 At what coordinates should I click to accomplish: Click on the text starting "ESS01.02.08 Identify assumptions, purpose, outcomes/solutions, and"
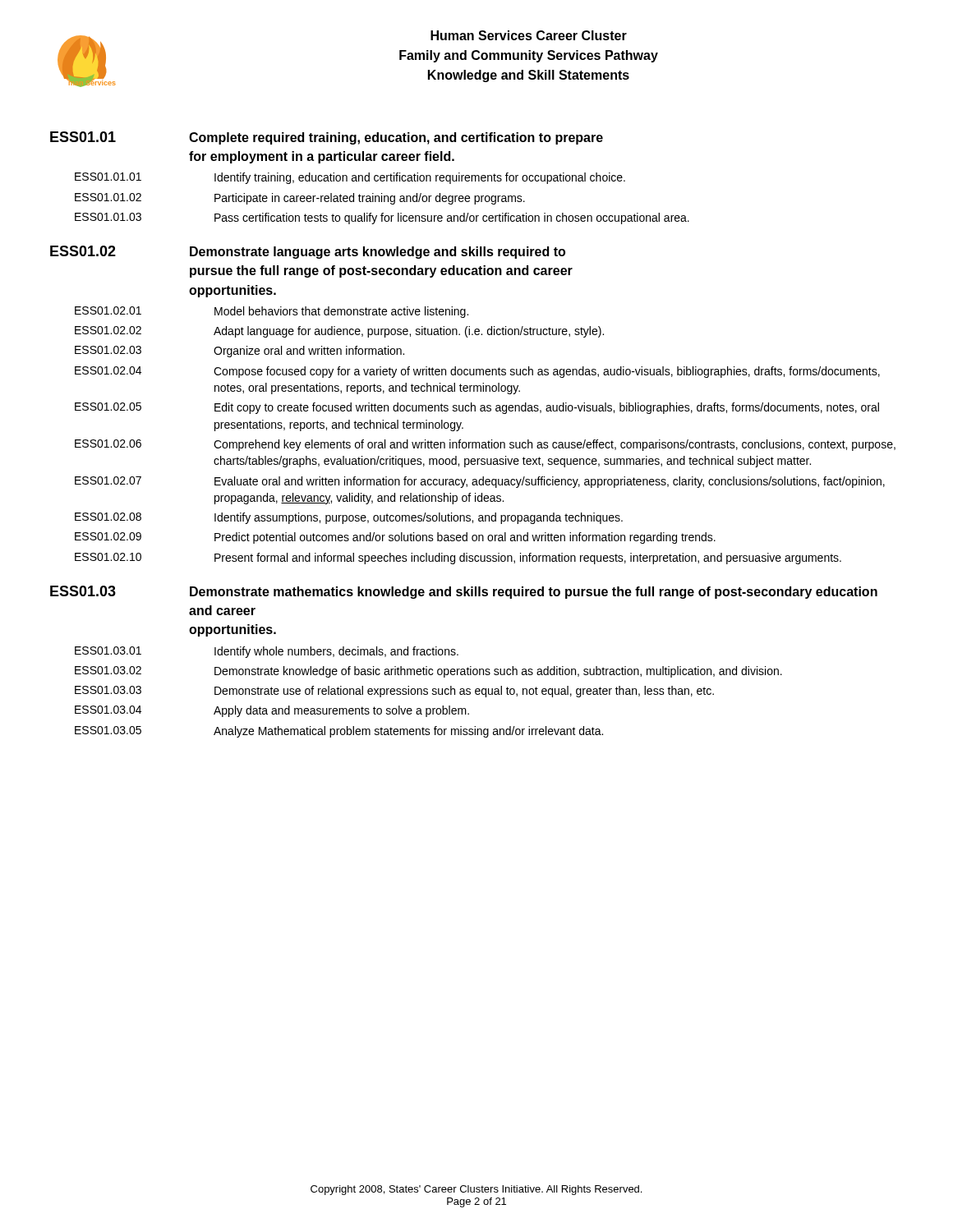click(x=476, y=518)
